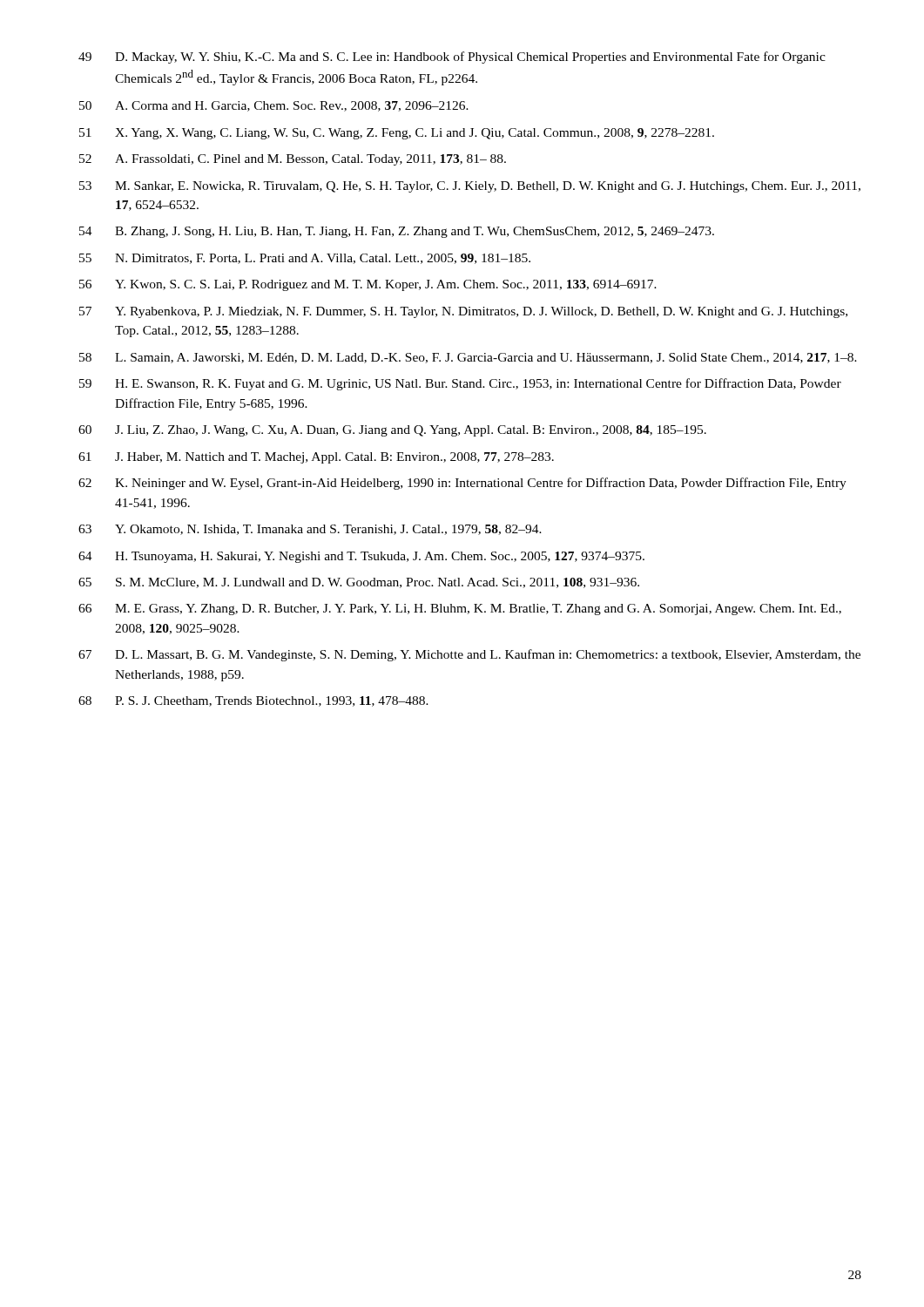Click the passage that begins "67 D. L."
Image resolution: width=924 pixels, height=1307 pixels.
(x=470, y=665)
